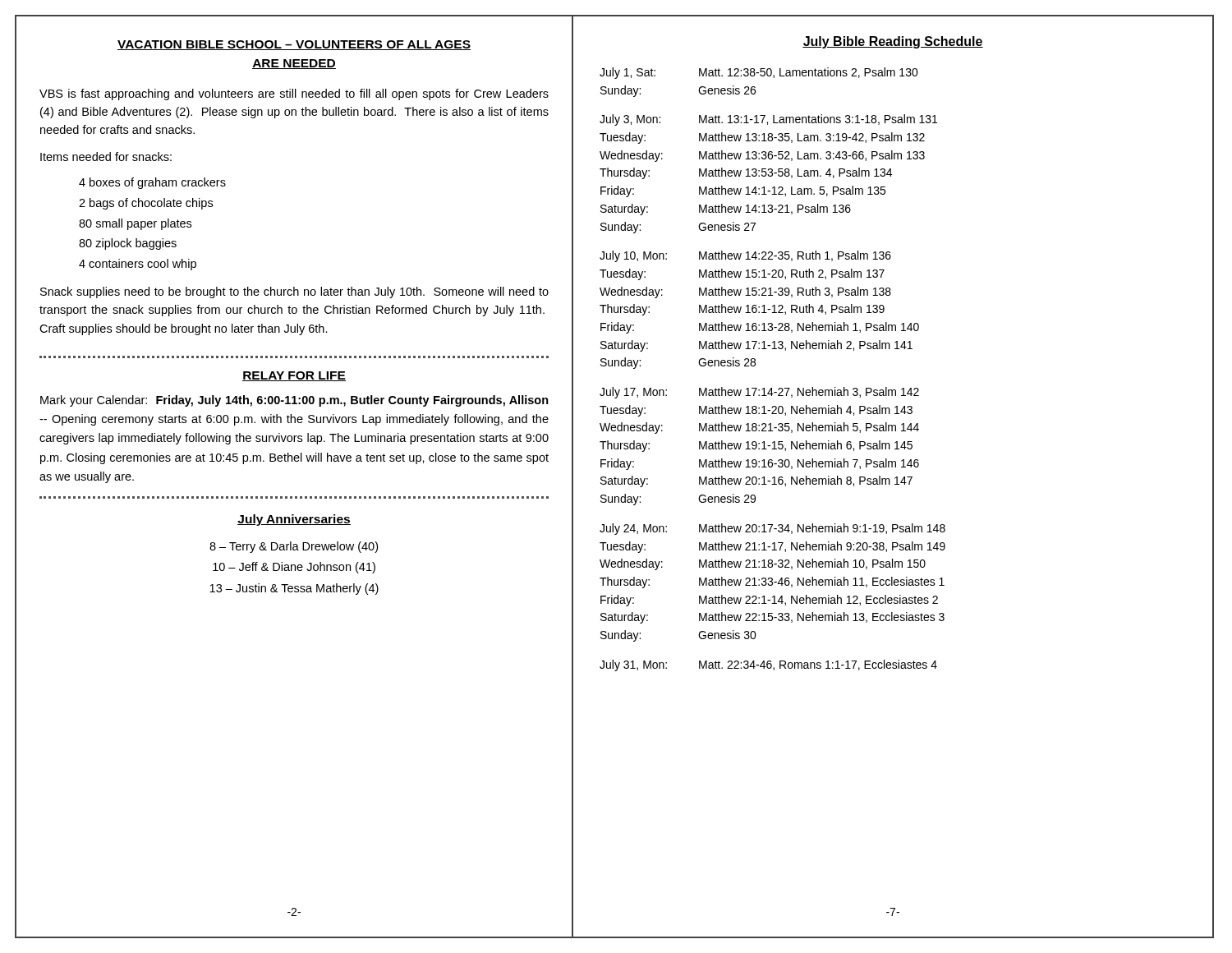This screenshot has height=953, width=1232.
Task: Find the block on this page that starts "8 – Terry & Darla Drewelow"
Action: [x=294, y=546]
